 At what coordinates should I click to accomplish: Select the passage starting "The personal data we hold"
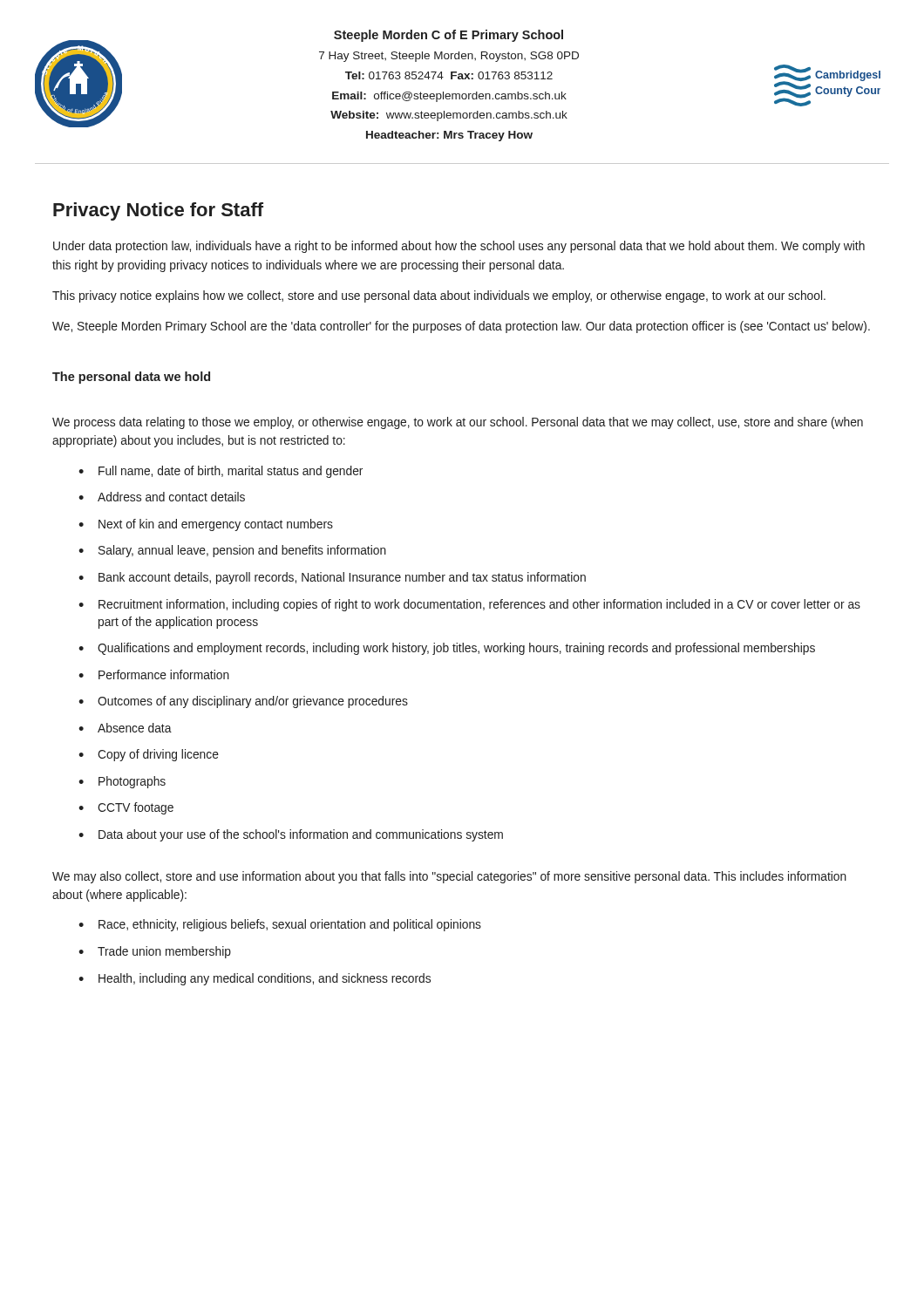[132, 377]
